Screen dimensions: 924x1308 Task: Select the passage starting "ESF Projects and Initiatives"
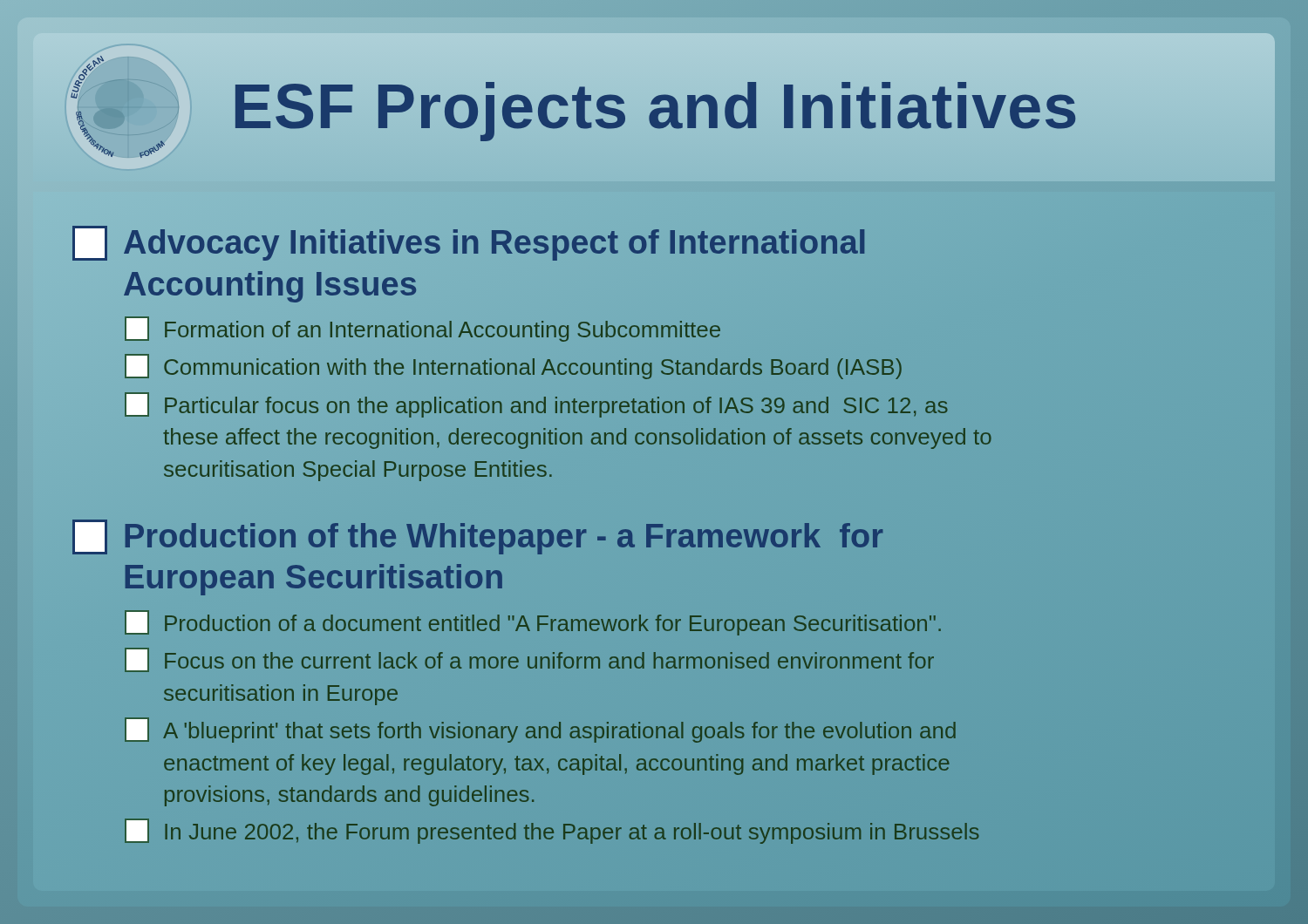(x=655, y=107)
